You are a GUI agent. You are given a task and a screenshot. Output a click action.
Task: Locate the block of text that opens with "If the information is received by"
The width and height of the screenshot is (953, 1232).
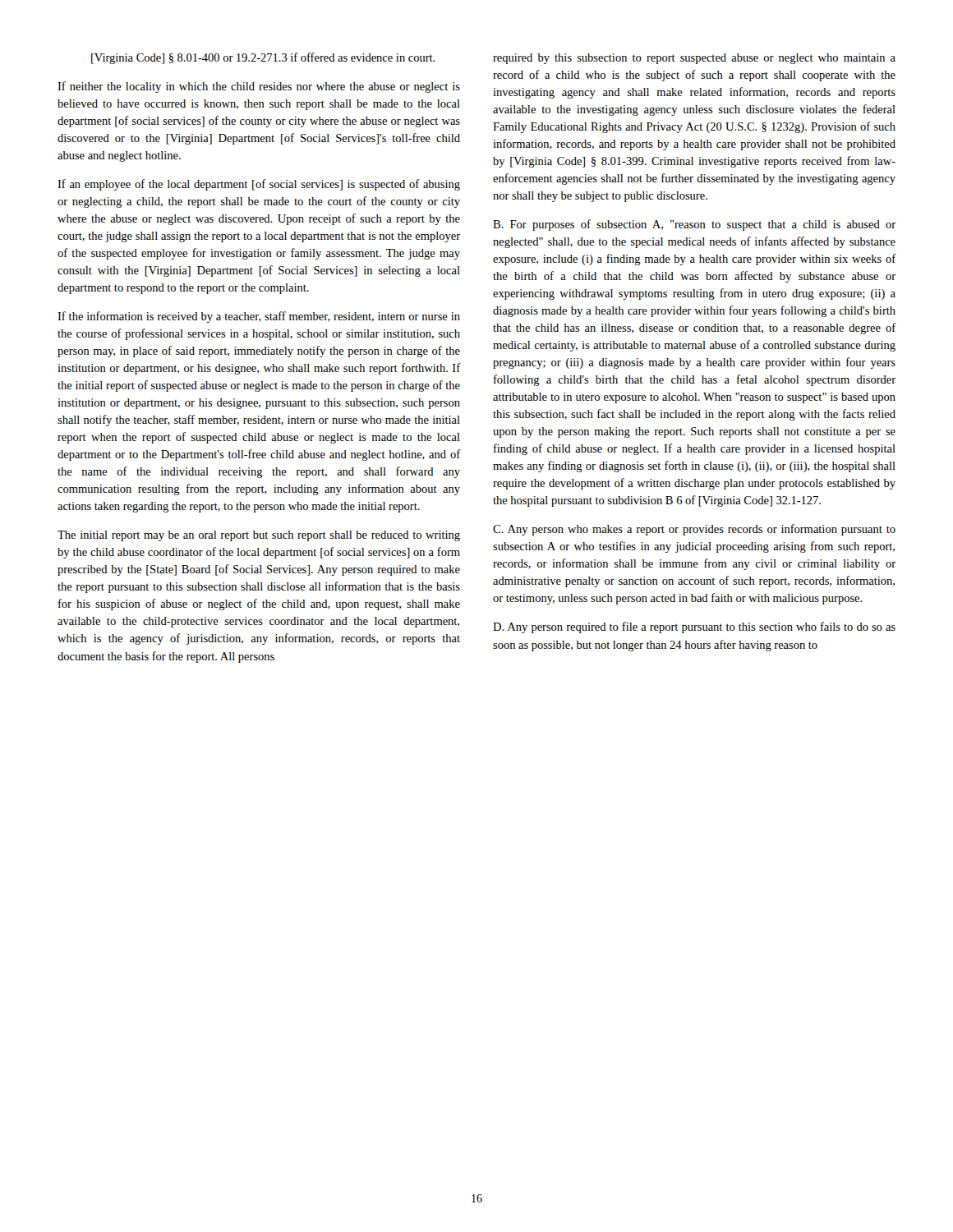259,411
